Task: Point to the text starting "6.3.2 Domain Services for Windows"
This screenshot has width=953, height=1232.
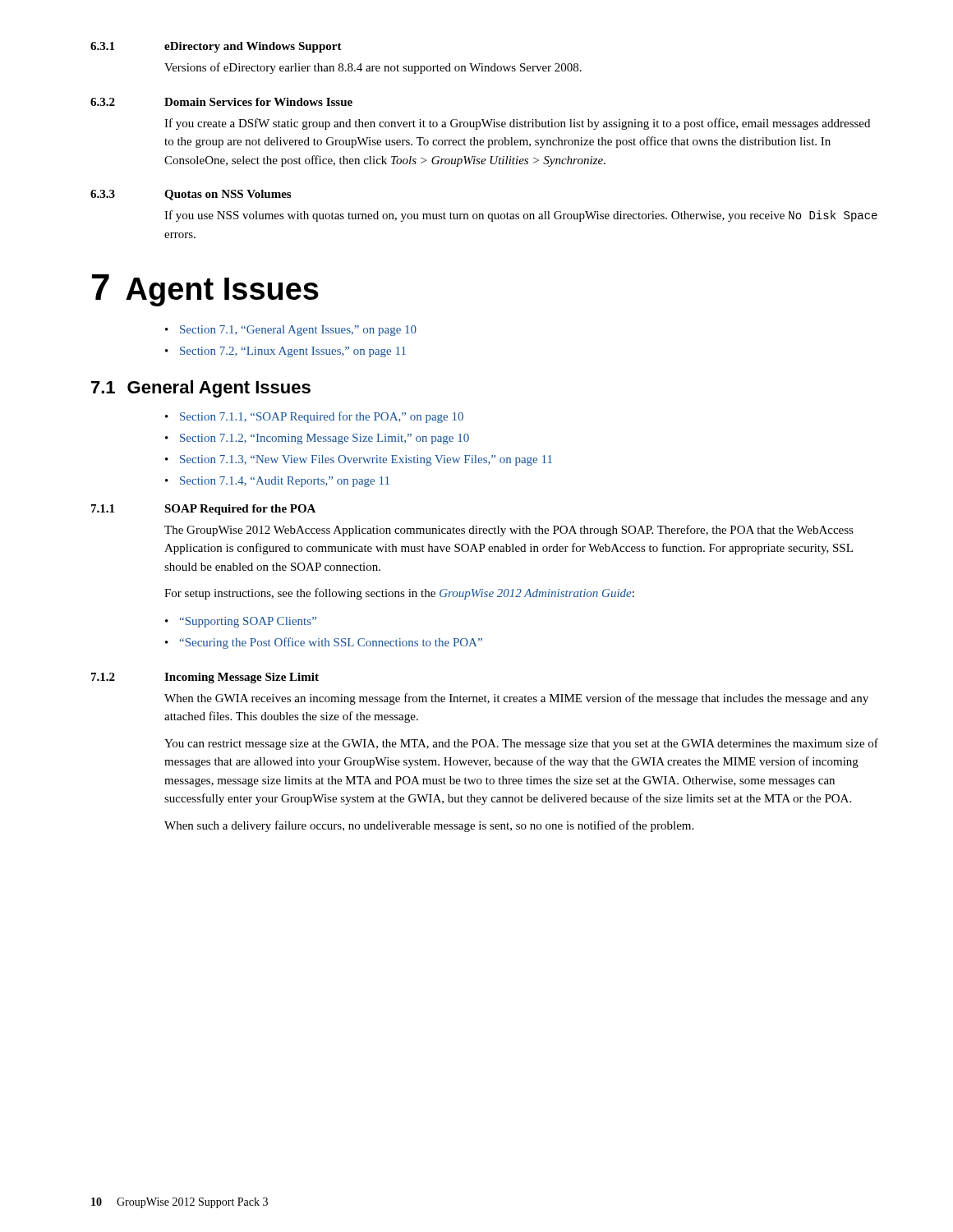Action: (x=221, y=102)
